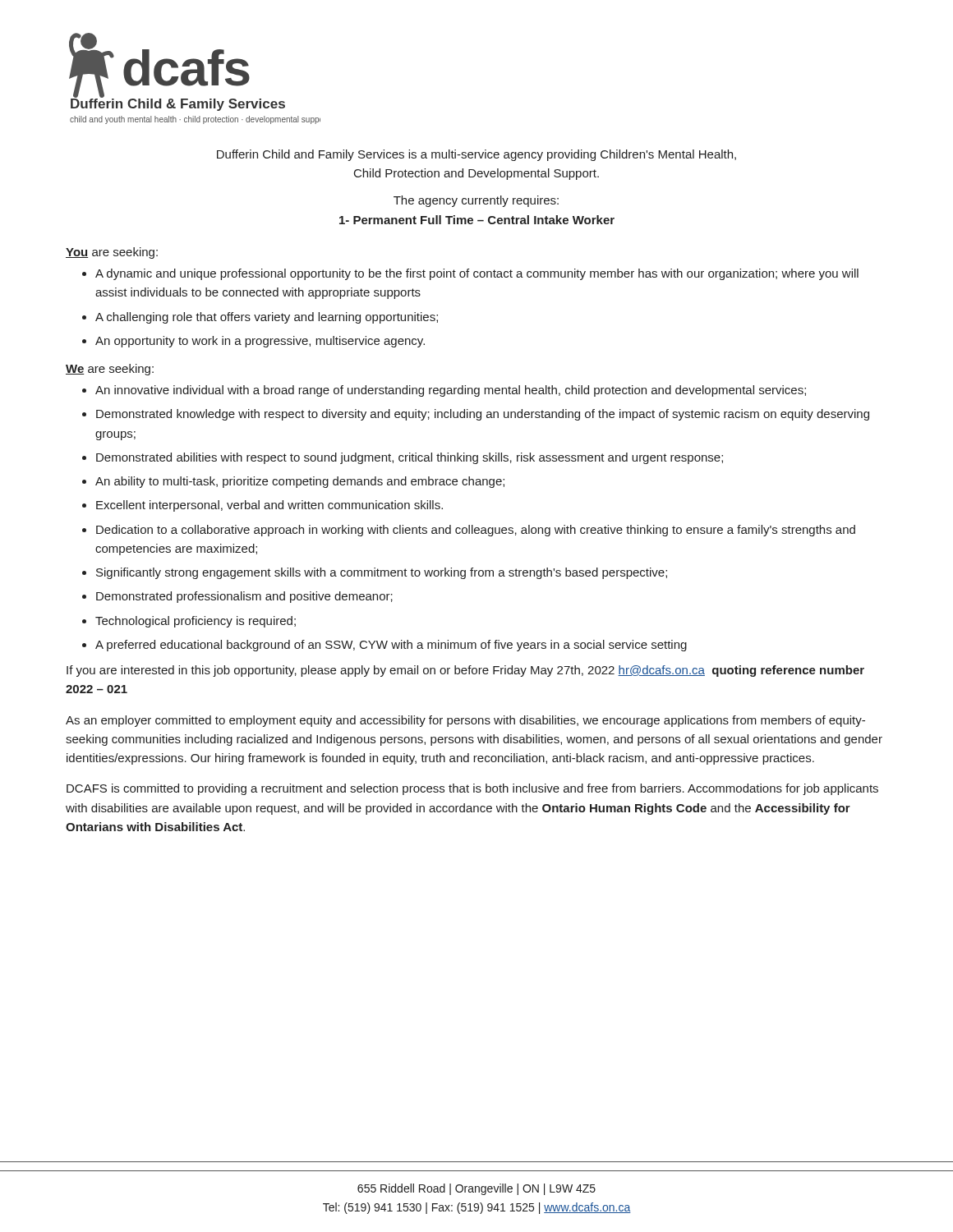Locate the text block containing "As an employer committed to employment"
Image resolution: width=953 pixels, height=1232 pixels.
coord(474,739)
